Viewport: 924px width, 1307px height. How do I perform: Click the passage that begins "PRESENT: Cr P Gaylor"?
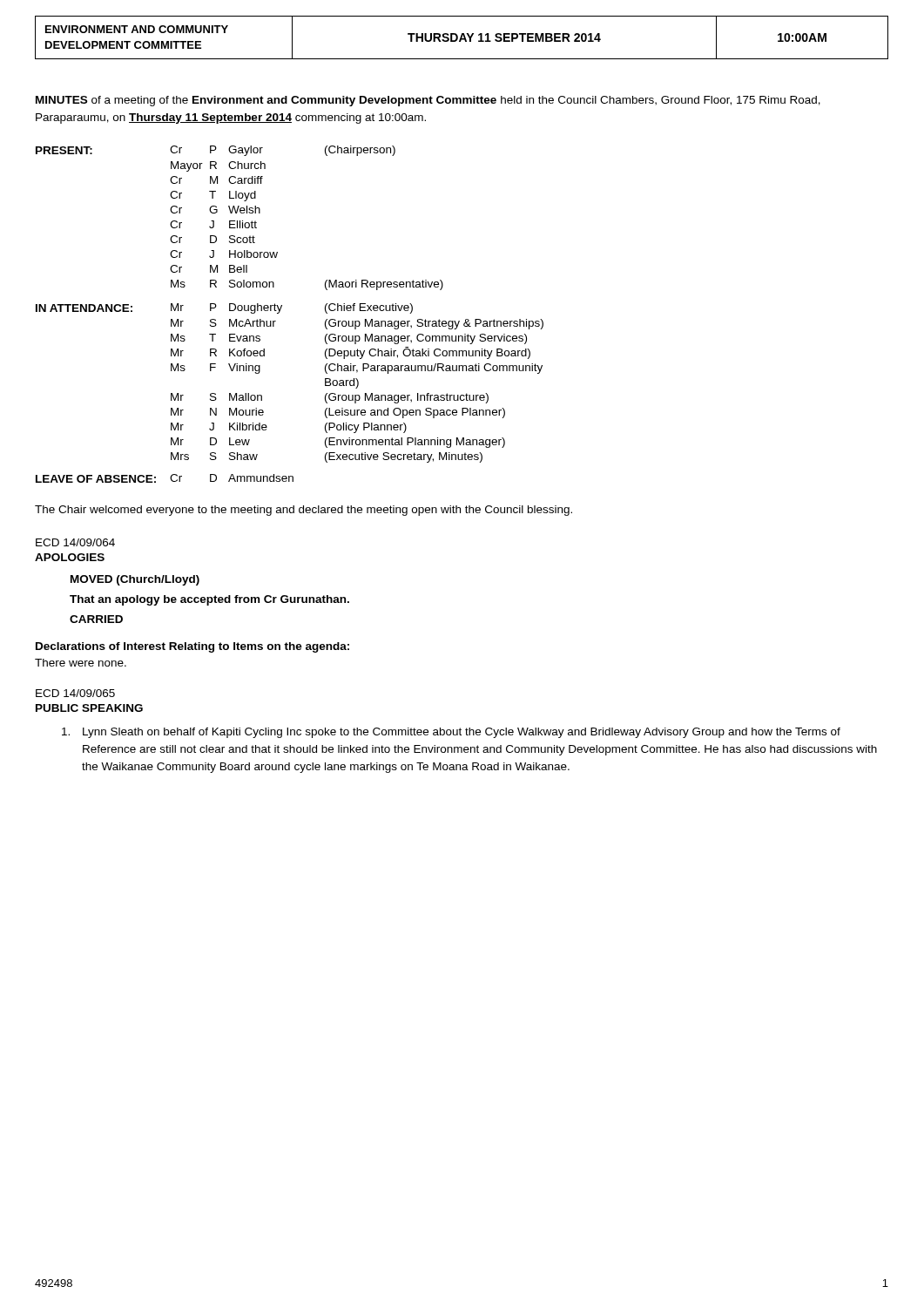click(216, 151)
